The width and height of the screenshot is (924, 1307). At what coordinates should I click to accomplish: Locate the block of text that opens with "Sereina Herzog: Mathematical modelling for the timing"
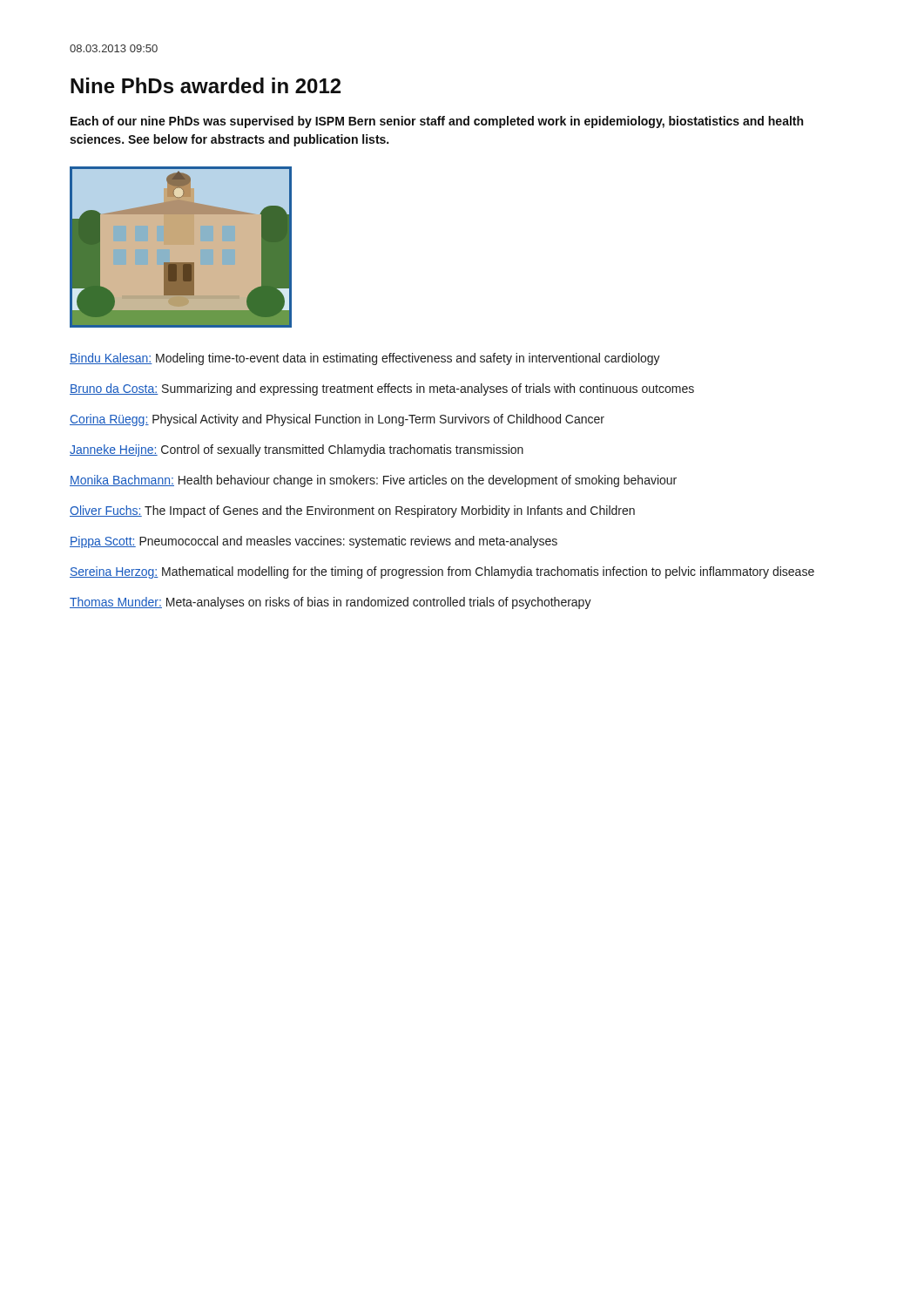[x=442, y=572]
